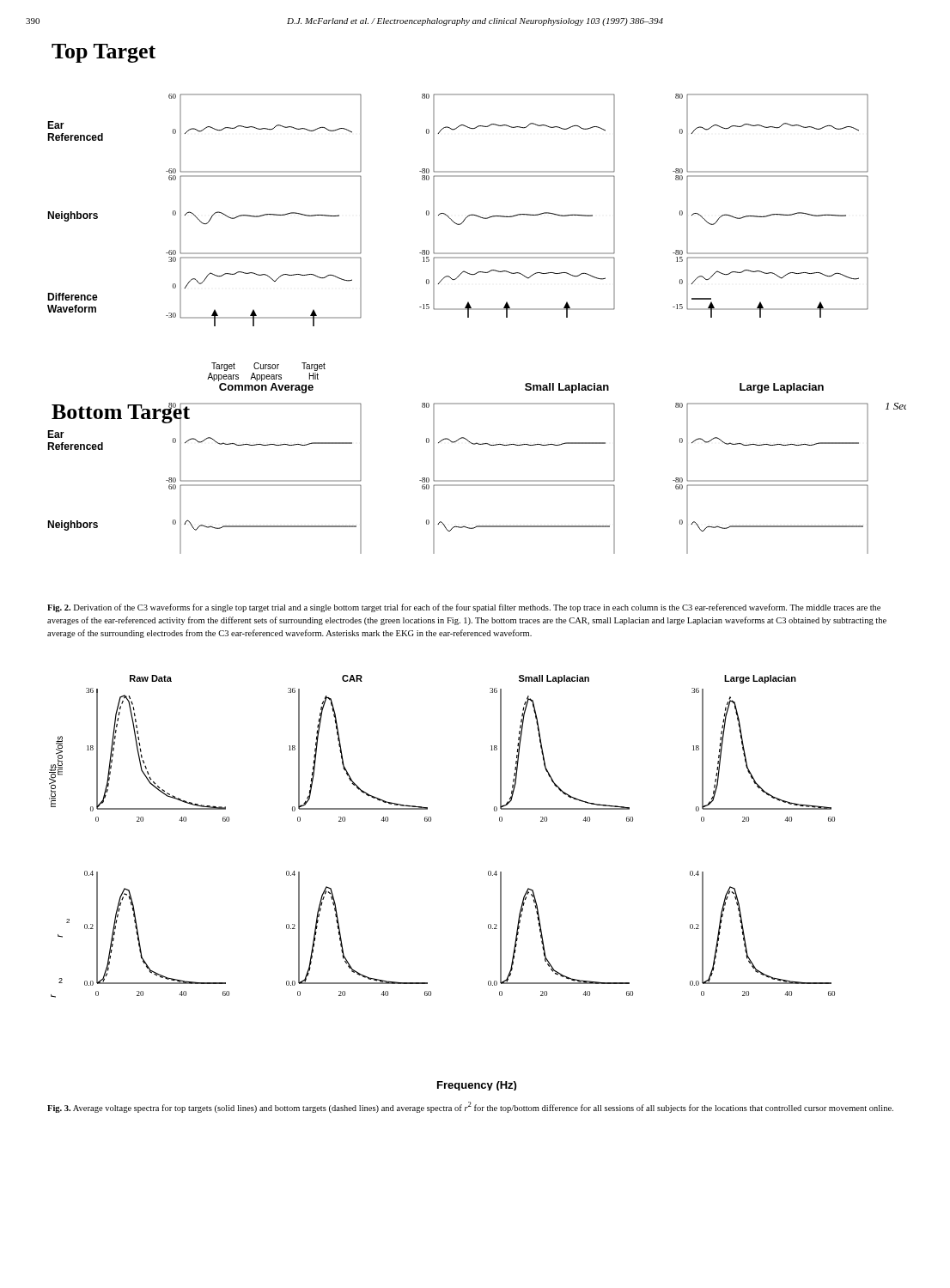Click where it says "Top Target"

pos(104,51)
